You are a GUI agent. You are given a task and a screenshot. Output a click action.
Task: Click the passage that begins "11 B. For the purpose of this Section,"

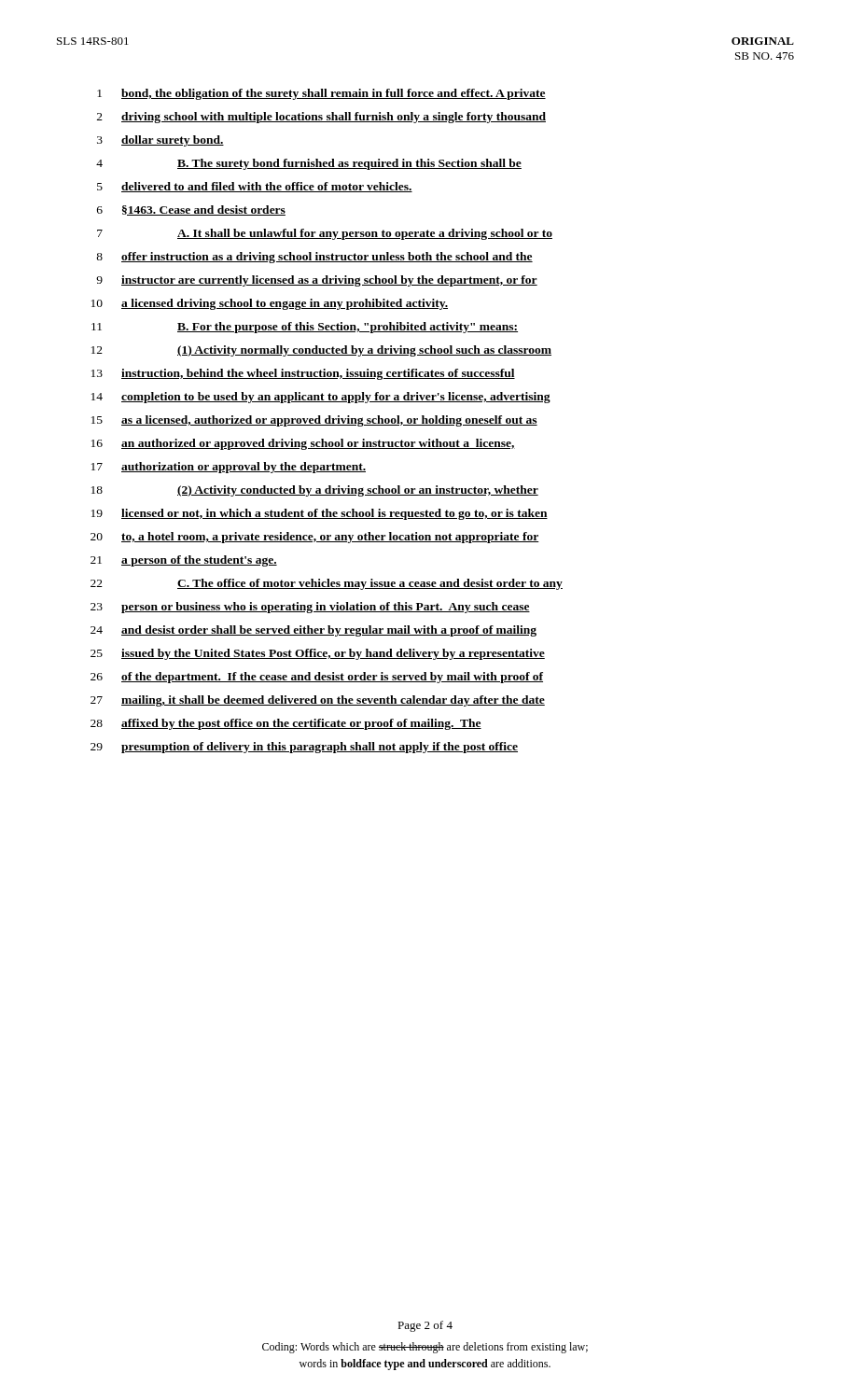pyautogui.click(x=425, y=326)
